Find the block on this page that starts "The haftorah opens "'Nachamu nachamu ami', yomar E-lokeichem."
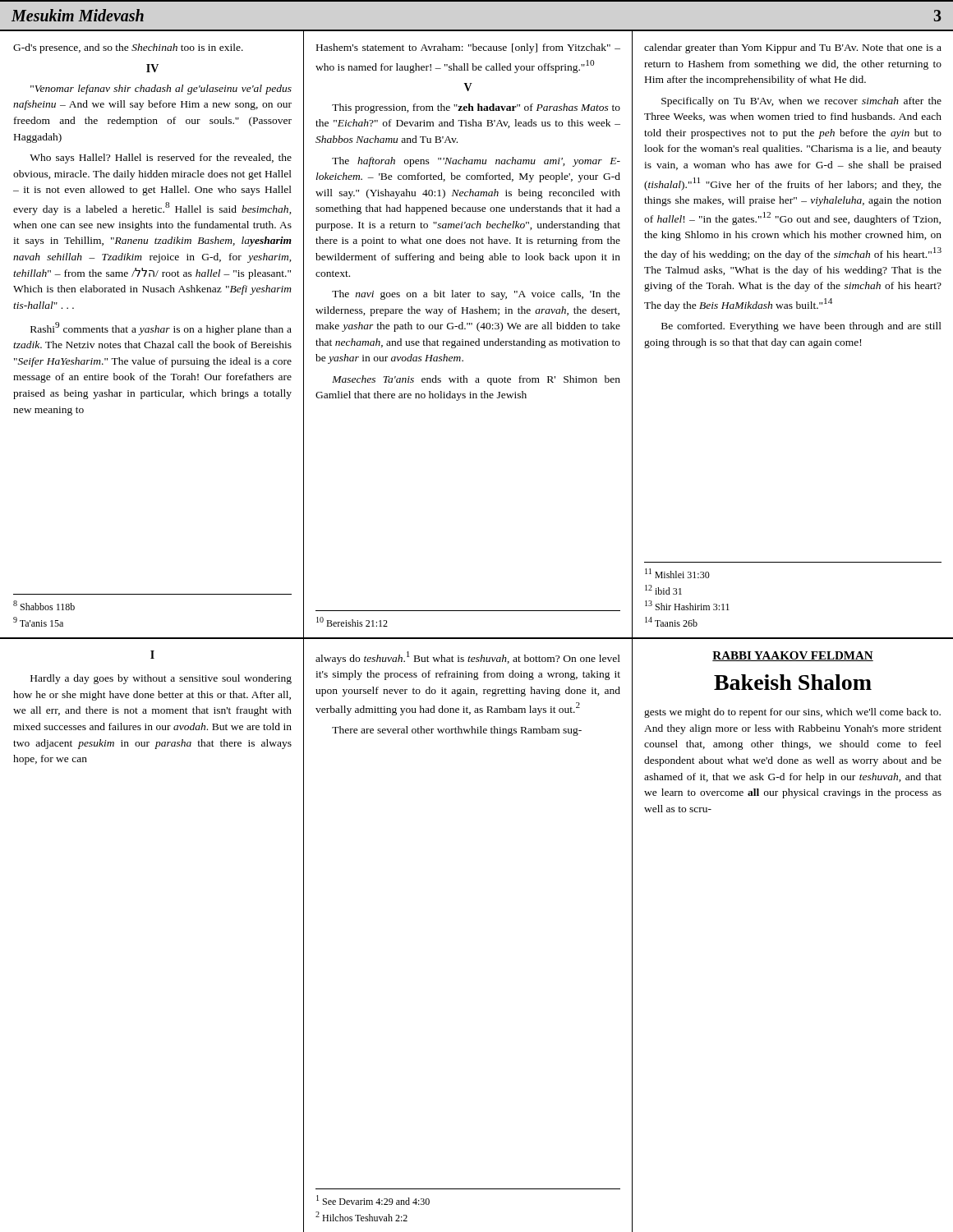 tap(468, 217)
